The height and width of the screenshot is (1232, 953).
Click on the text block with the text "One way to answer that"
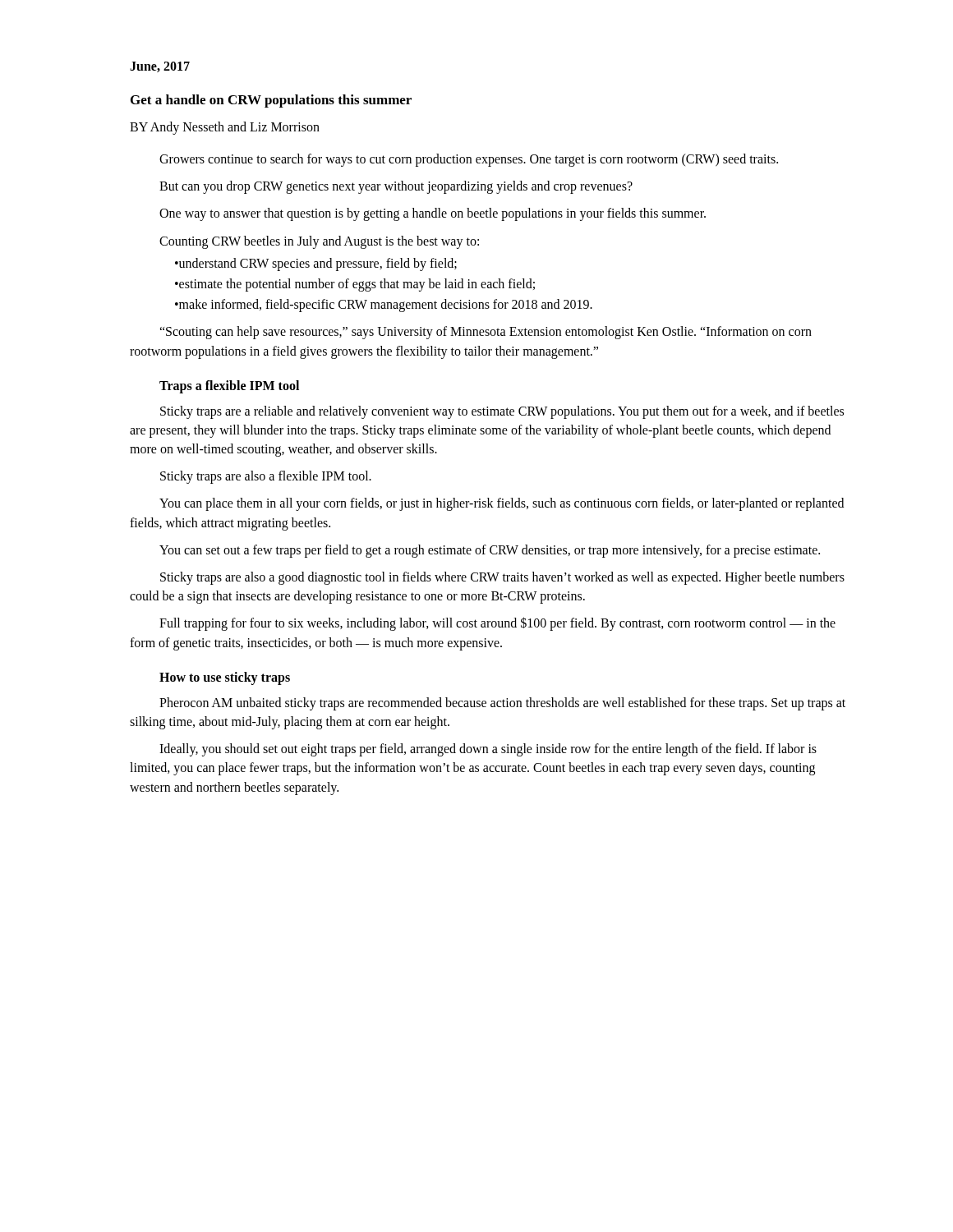[433, 213]
